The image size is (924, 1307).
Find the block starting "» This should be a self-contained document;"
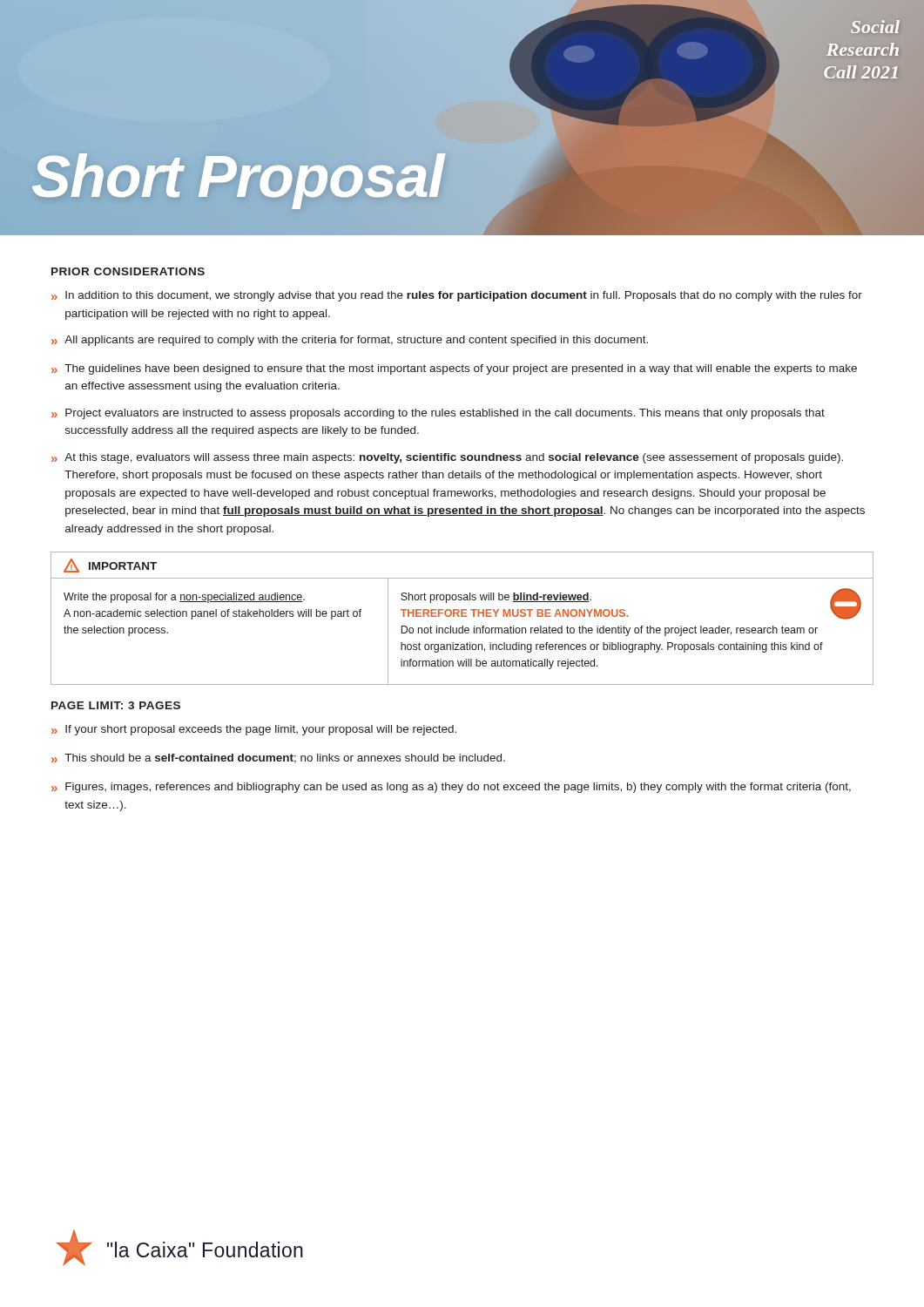(462, 759)
